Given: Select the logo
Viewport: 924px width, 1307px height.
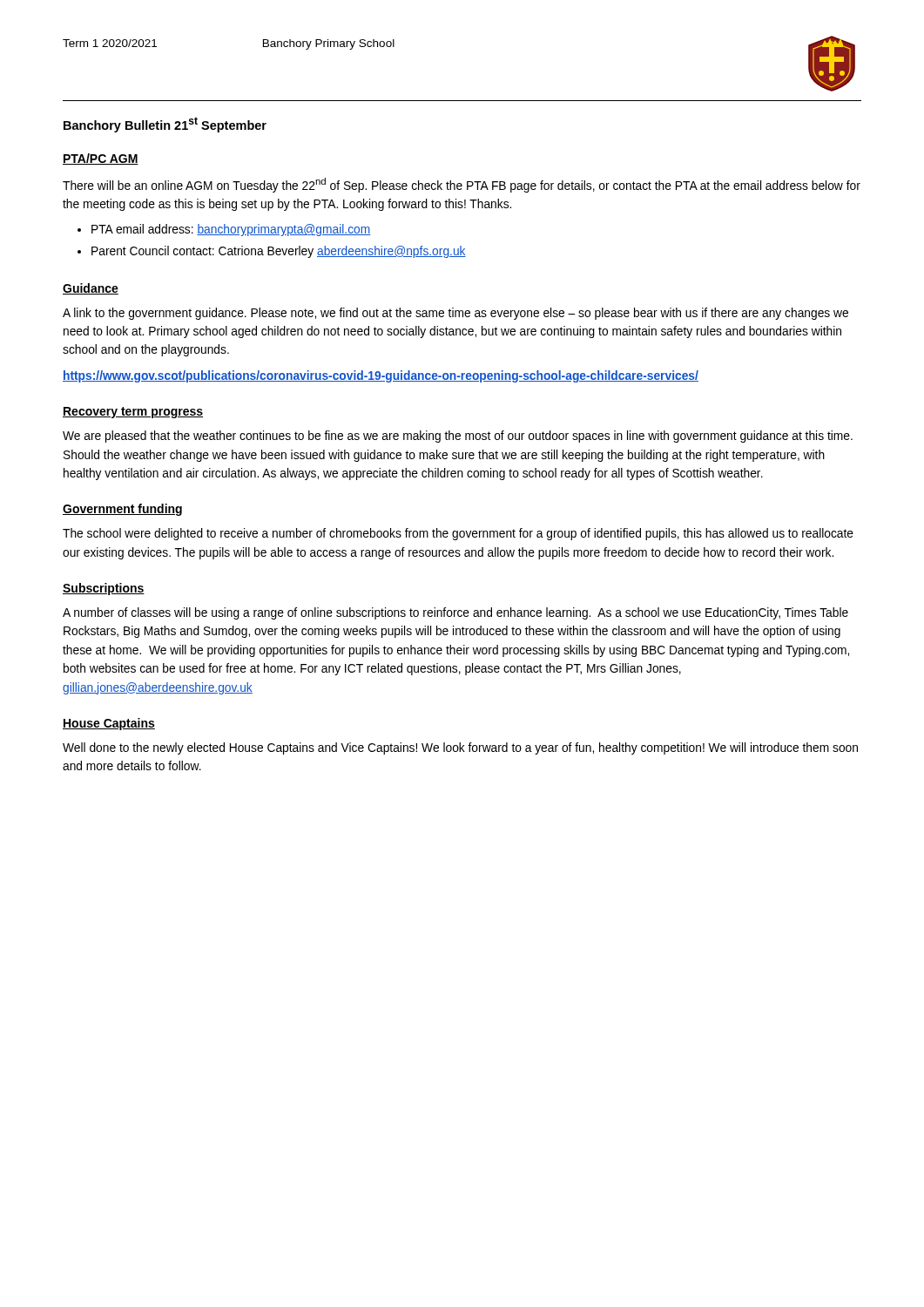Looking at the screenshot, I should point(832,63).
